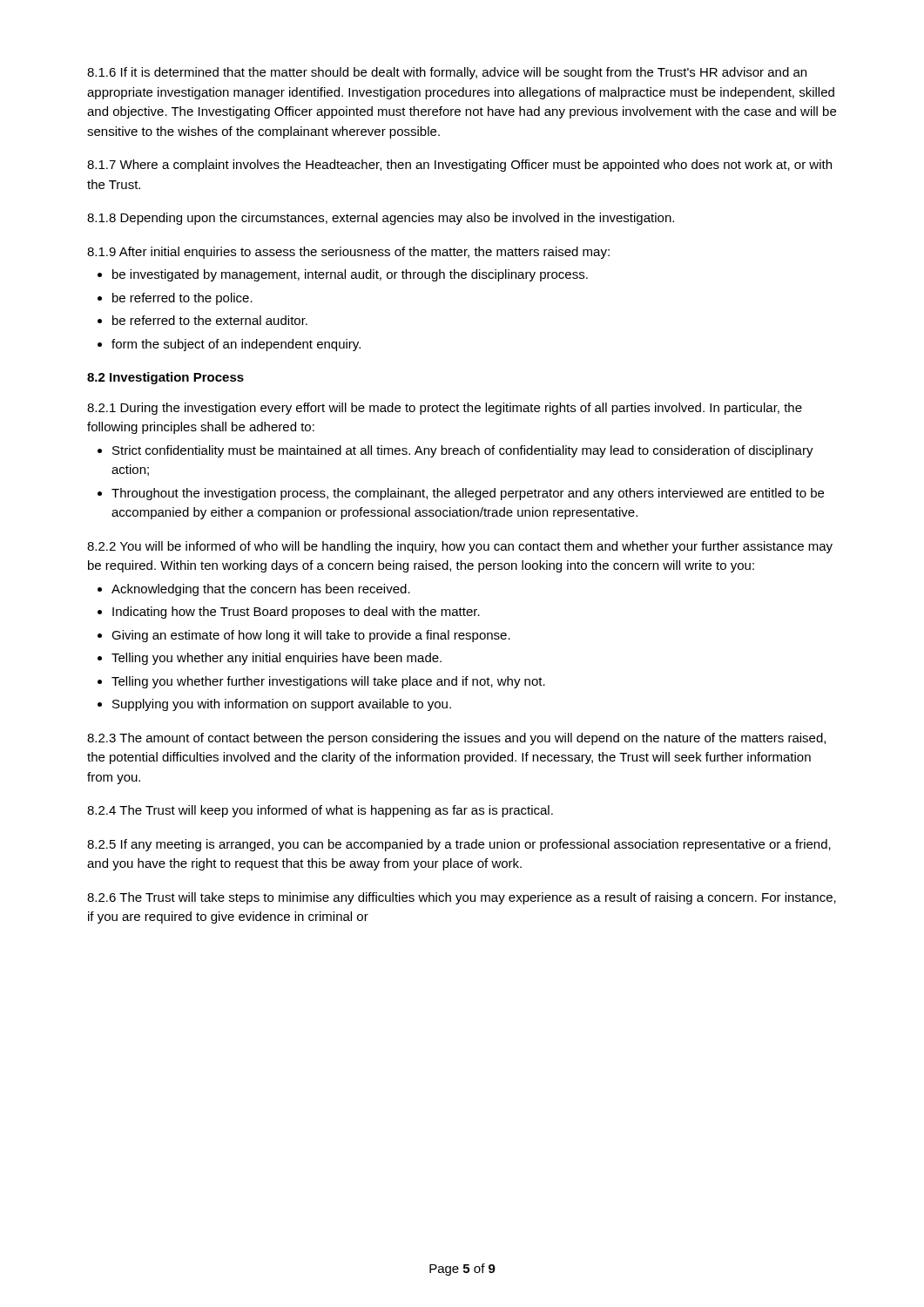
Task: Find the text block that reads "1.8 Depending upon the circumstances,"
Action: (x=381, y=217)
